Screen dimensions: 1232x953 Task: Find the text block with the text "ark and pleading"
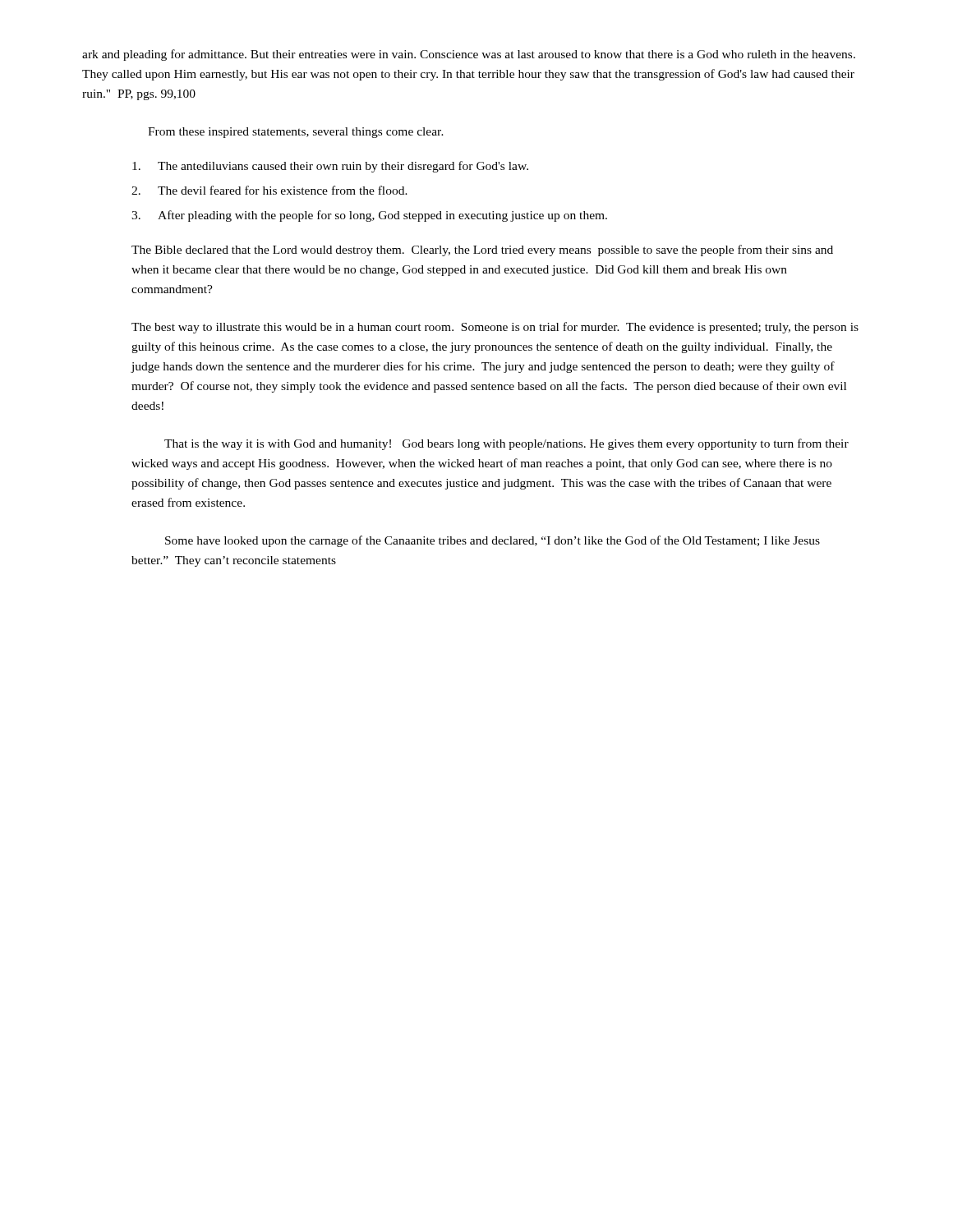tap(469, 74)
